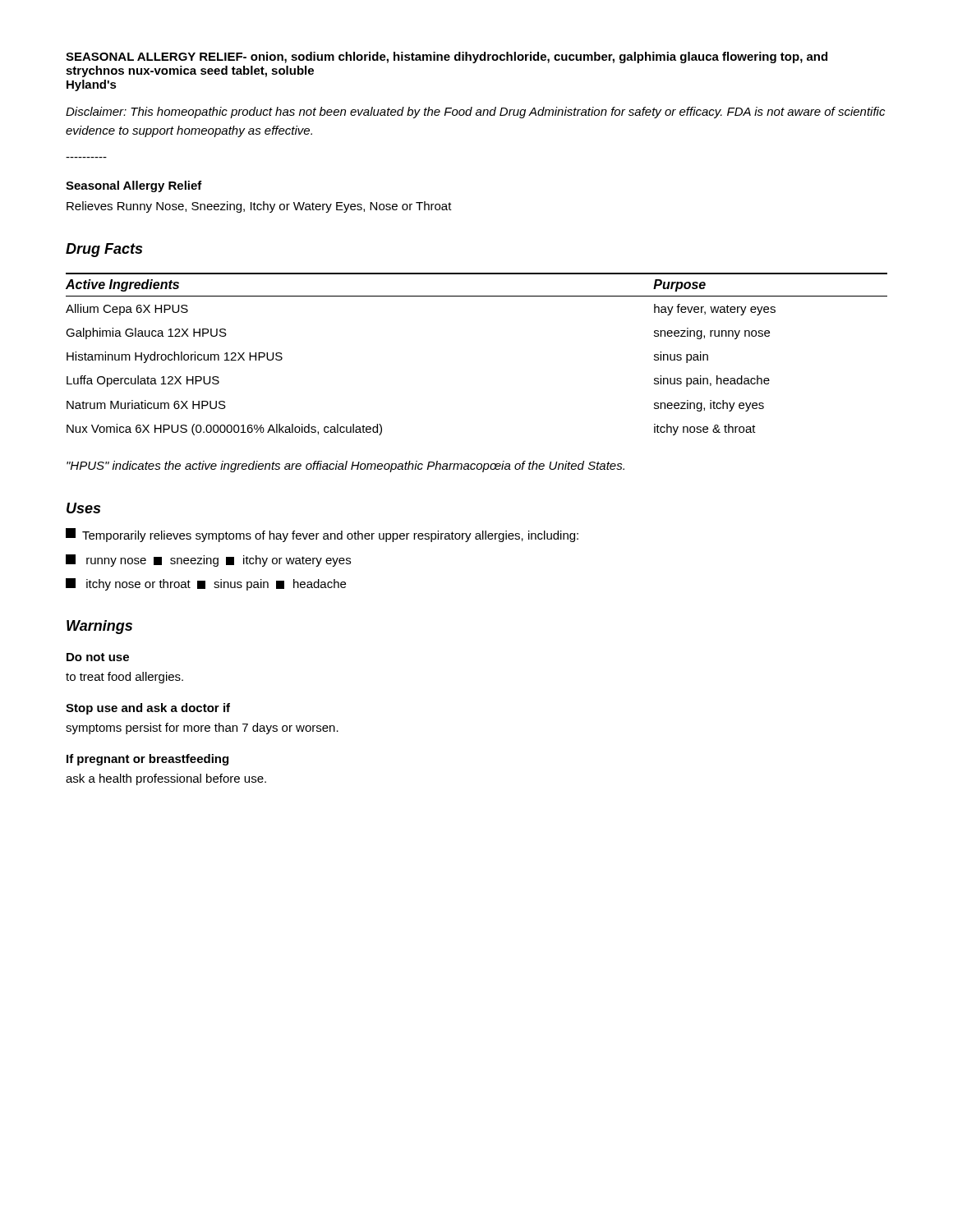Locate the element starting "Do not use"

(98, 656)
